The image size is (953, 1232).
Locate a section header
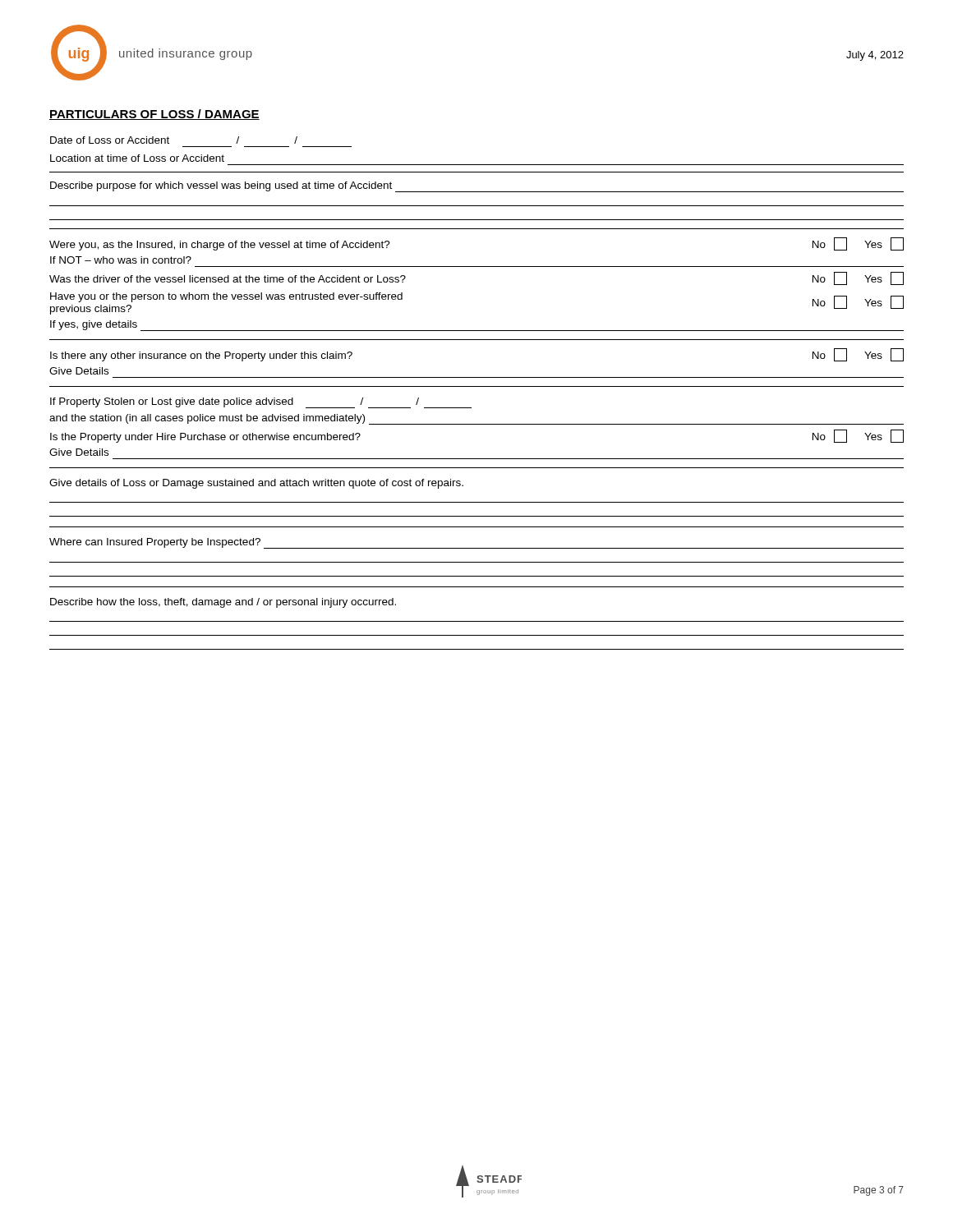tap(154, 114)
